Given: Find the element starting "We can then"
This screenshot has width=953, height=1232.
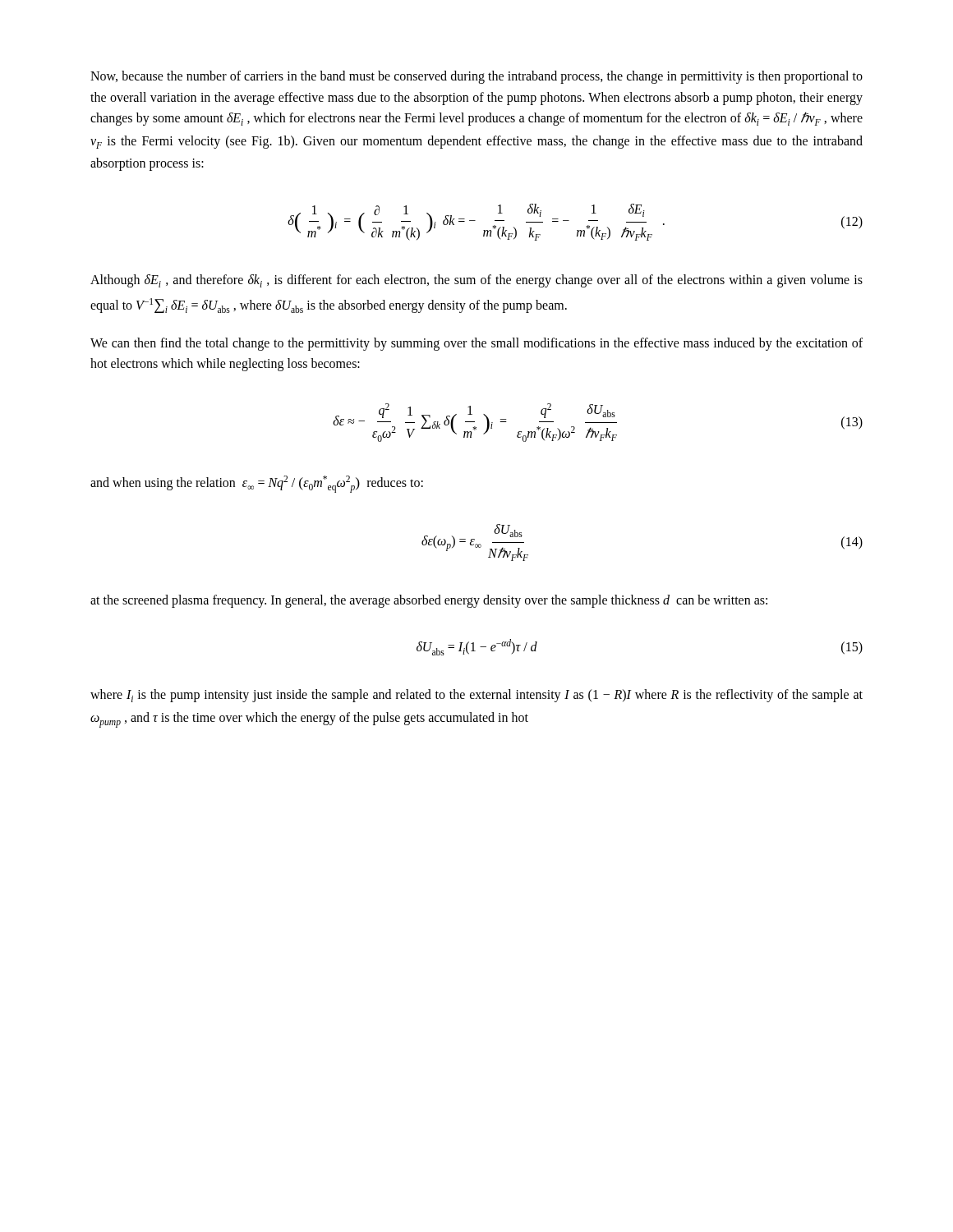Looking at the screenshot, I should (x=476, y=353).
